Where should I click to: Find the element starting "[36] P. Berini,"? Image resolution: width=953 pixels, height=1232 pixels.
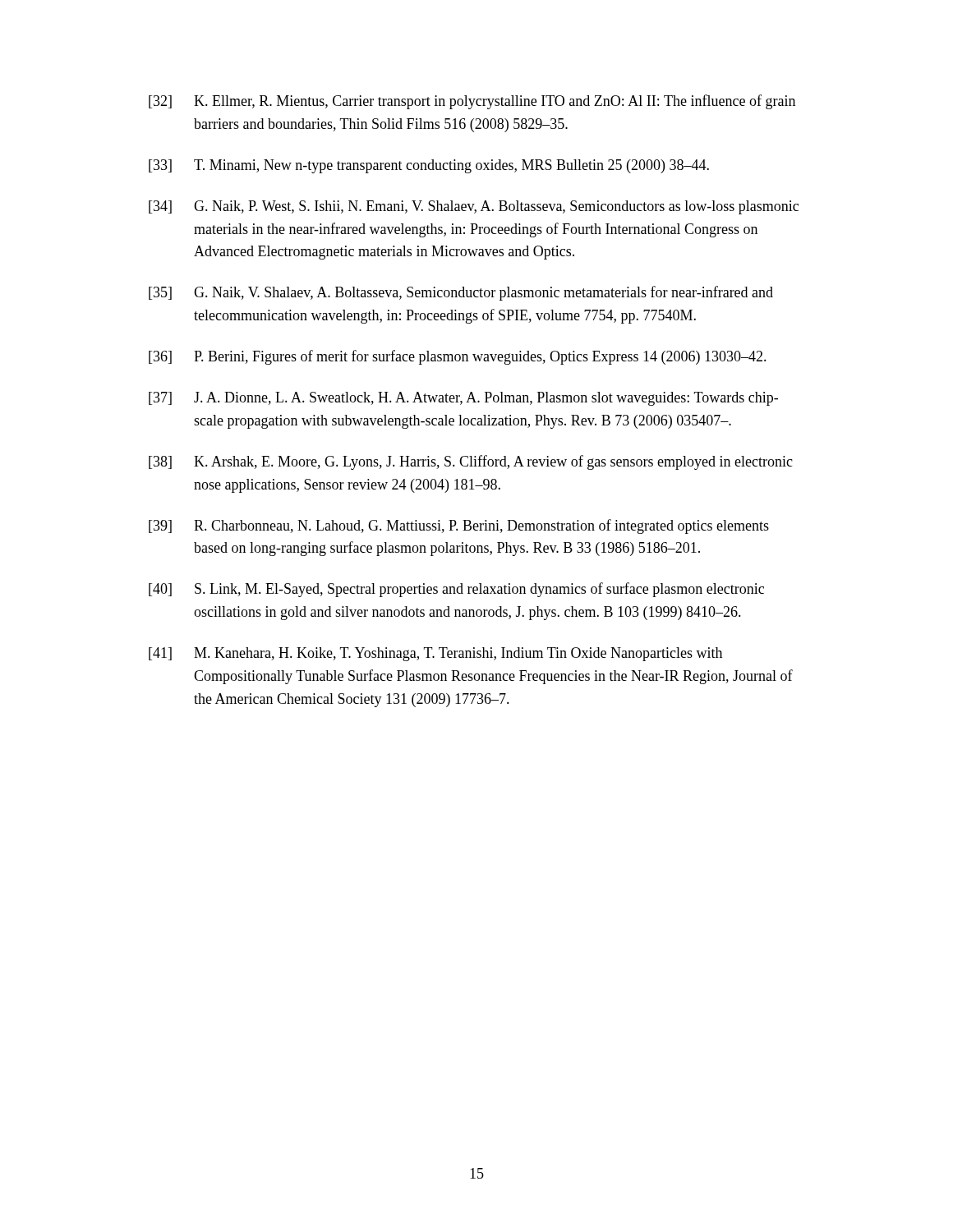point(476,357)
